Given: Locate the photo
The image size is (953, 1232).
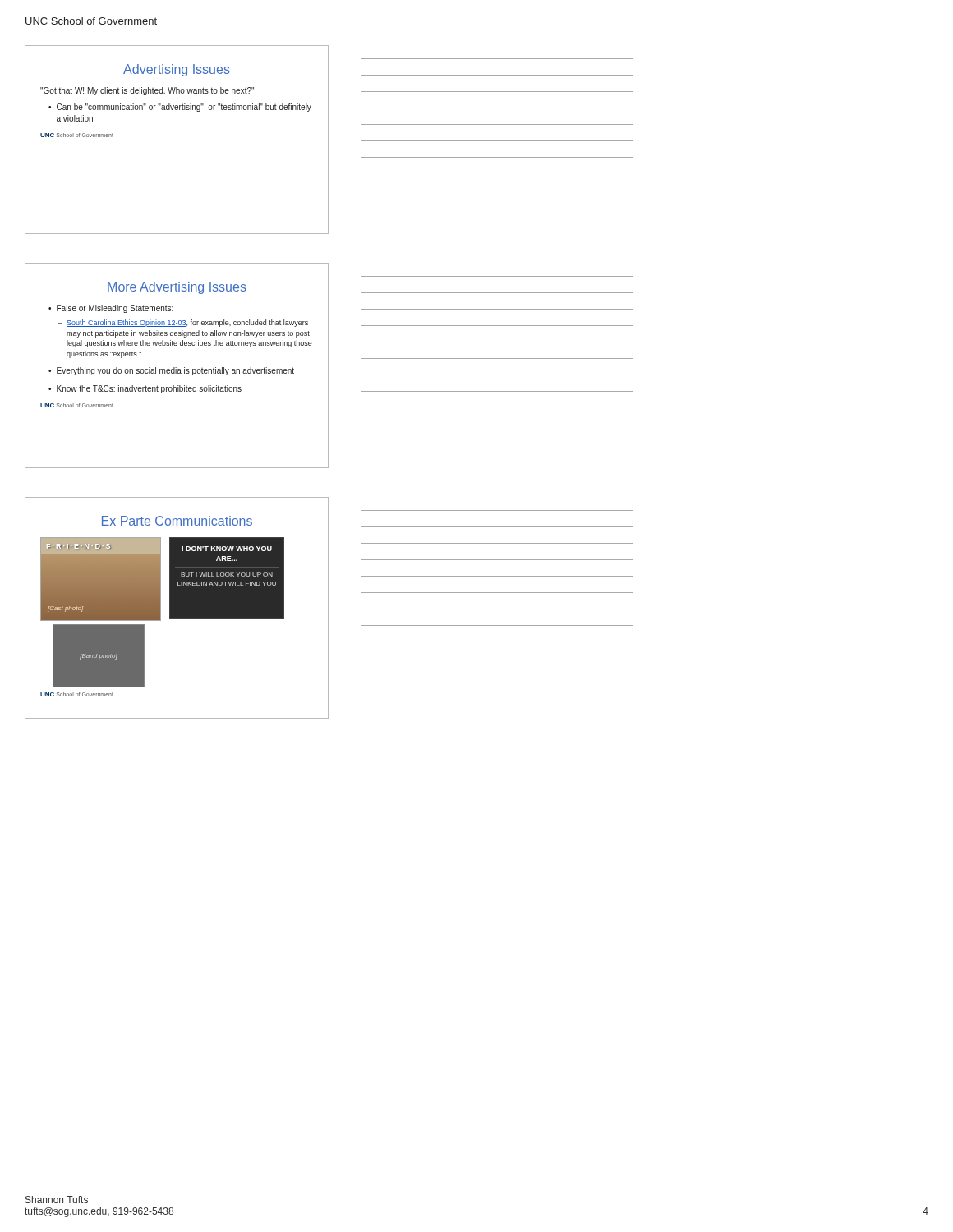Looking at the screenshot, I should pos(177,608).
